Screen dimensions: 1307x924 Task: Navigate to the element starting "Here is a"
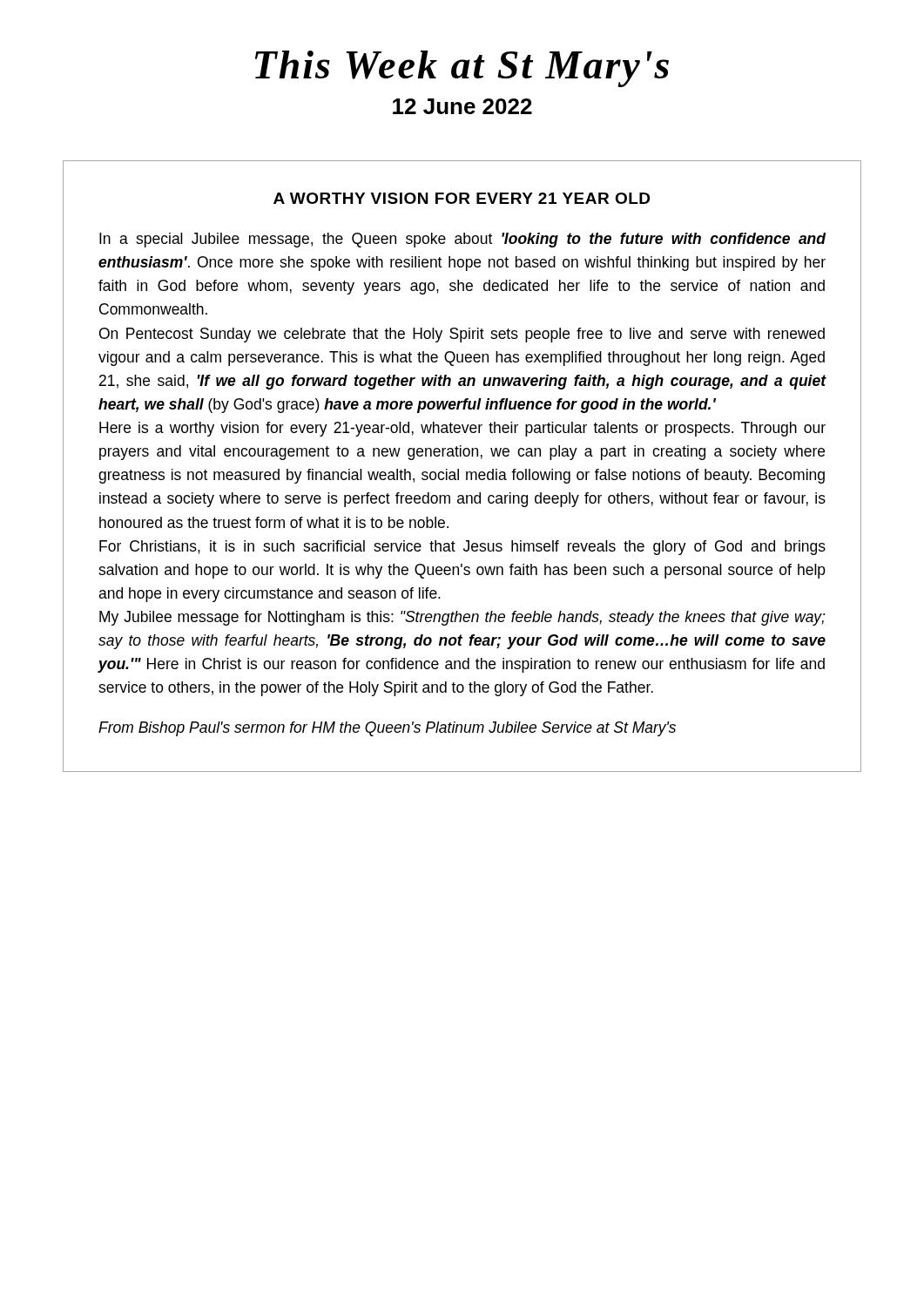(x=462, y=476)
